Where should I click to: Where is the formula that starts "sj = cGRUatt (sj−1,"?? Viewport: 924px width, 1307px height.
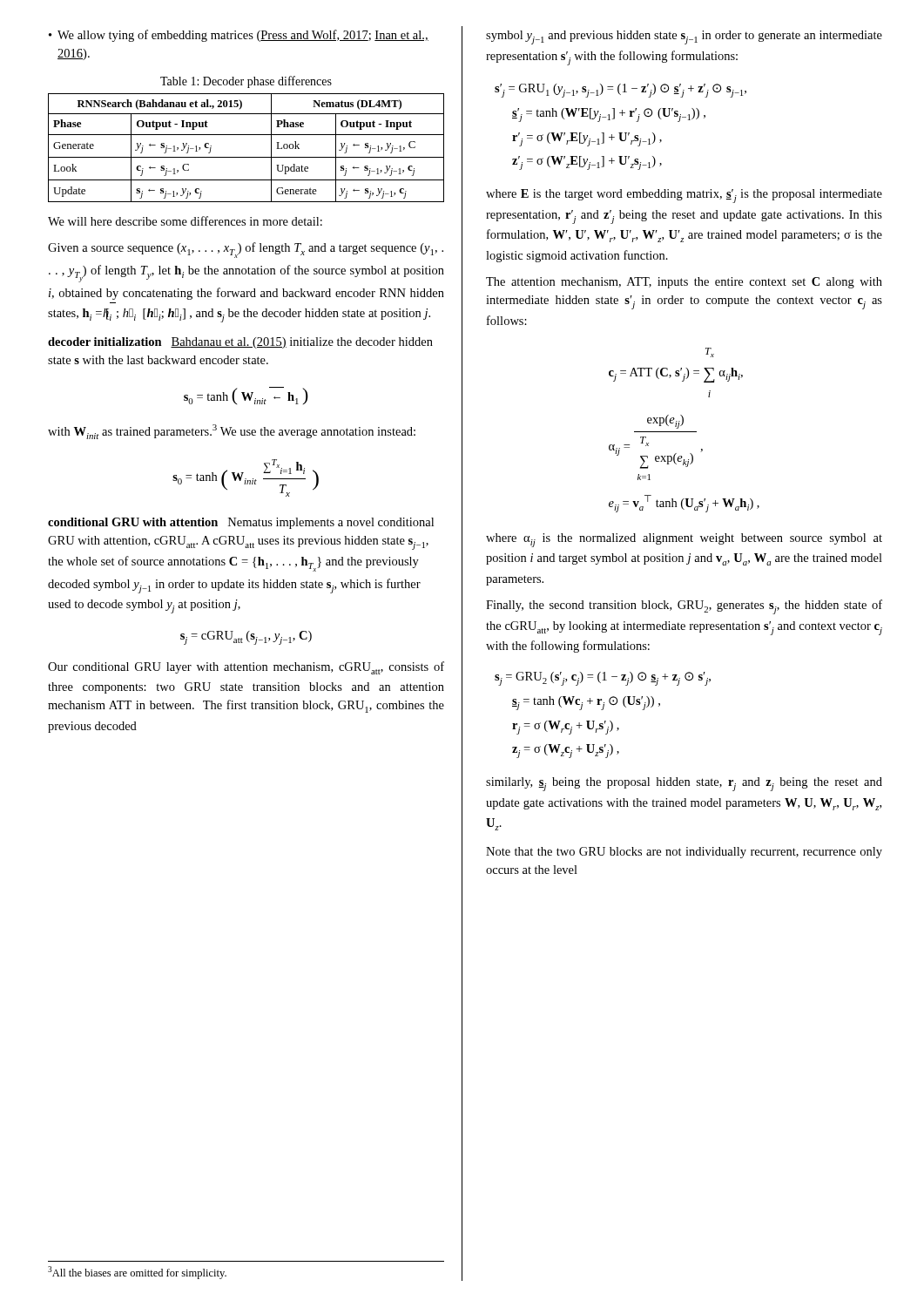tap(246, 636)
